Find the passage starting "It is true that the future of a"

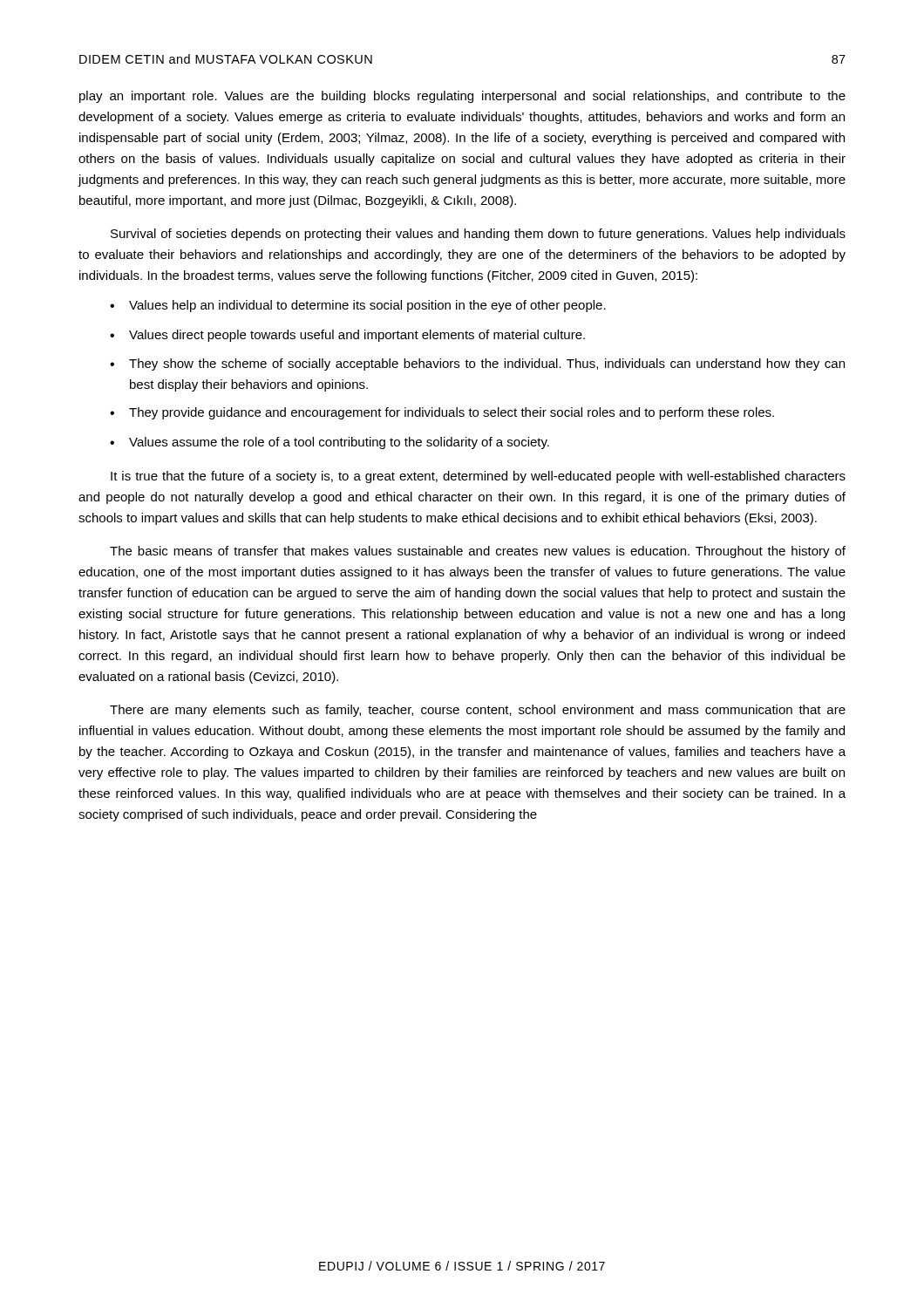462,497
